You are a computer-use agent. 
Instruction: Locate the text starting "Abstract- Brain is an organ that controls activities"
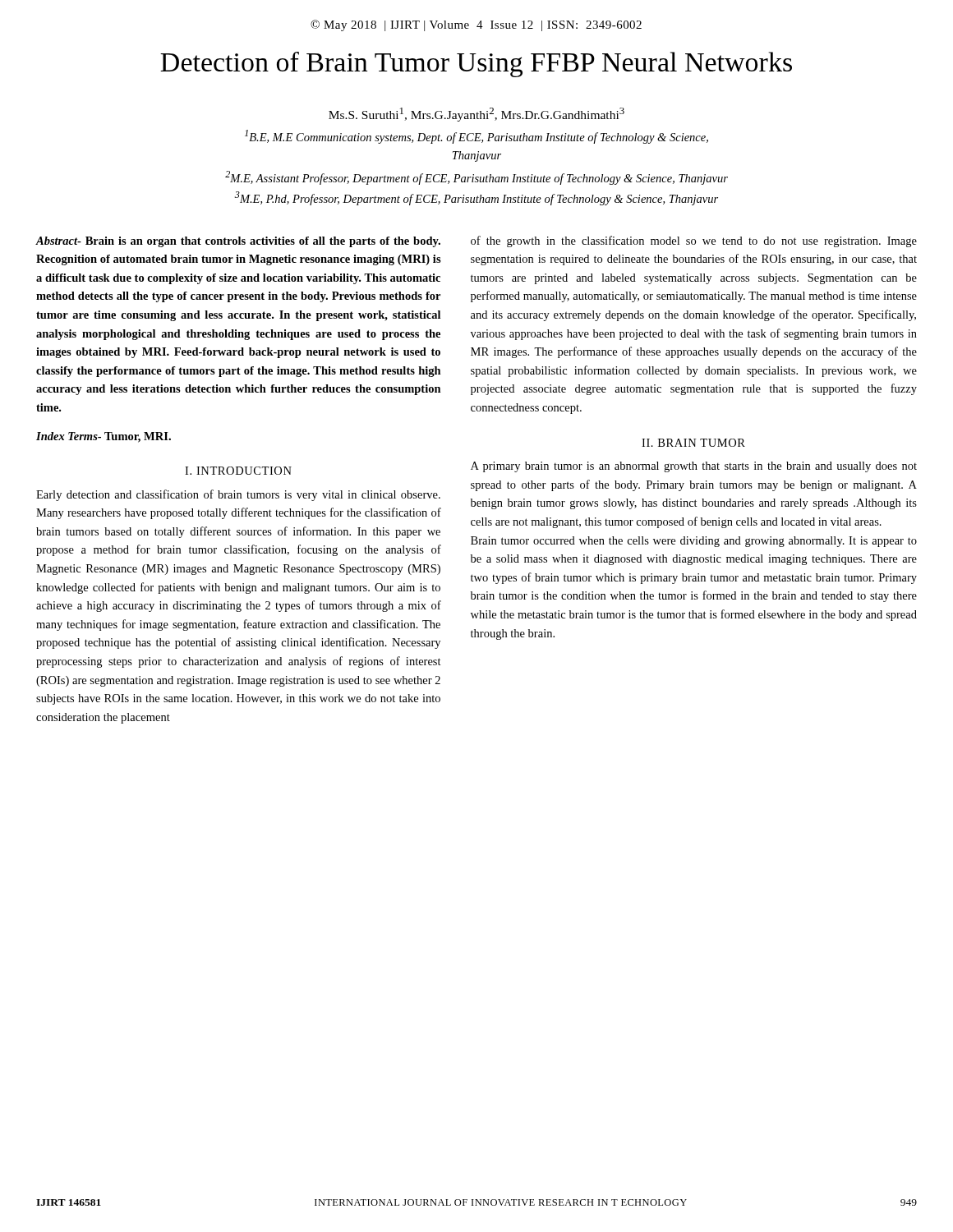tap(238, 324)
